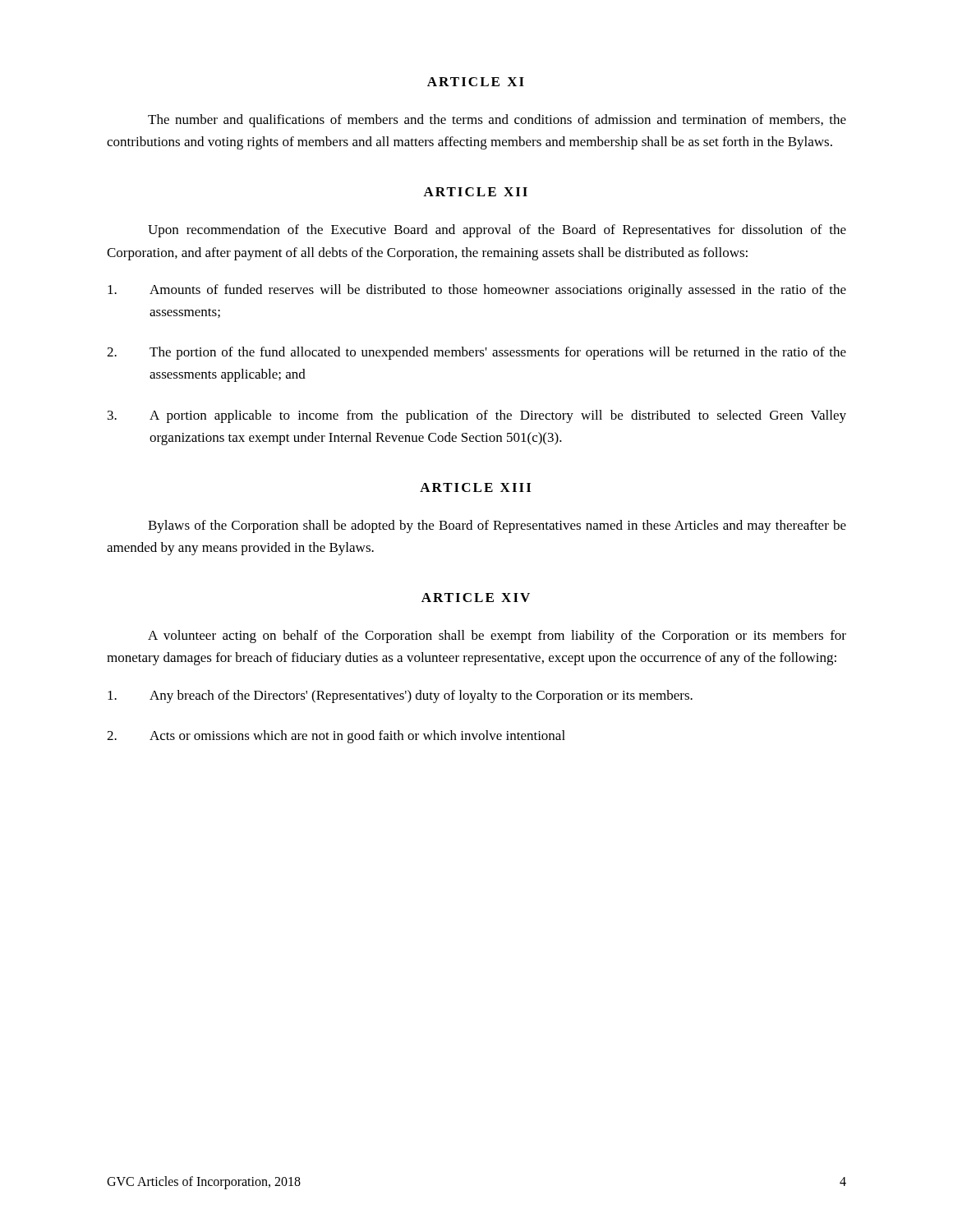Locate the text "ARTICLE XII"

(476, 192)
